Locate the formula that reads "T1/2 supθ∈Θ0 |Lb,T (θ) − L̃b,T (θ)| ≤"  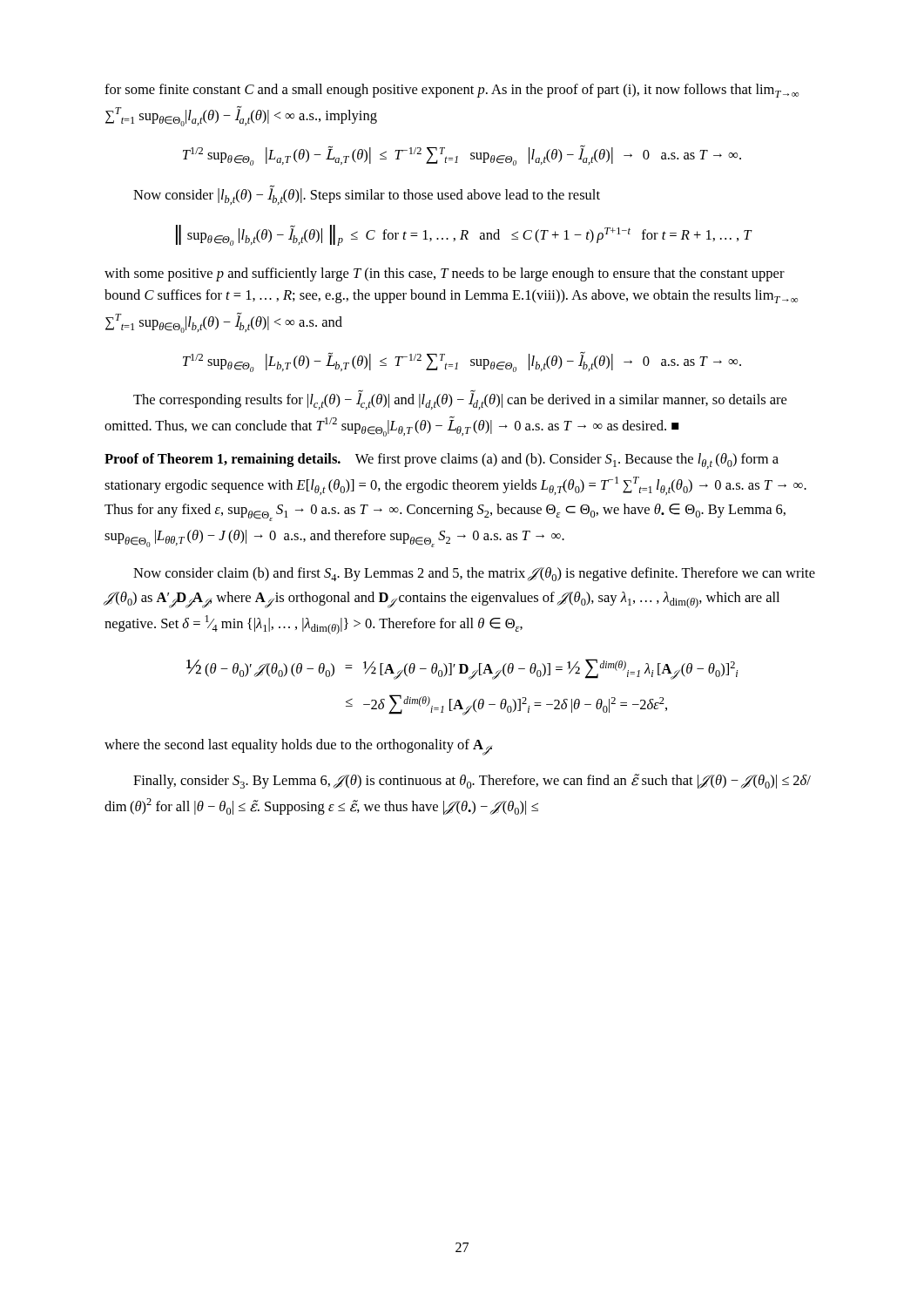pyautogui.click(x=462, y=361)
